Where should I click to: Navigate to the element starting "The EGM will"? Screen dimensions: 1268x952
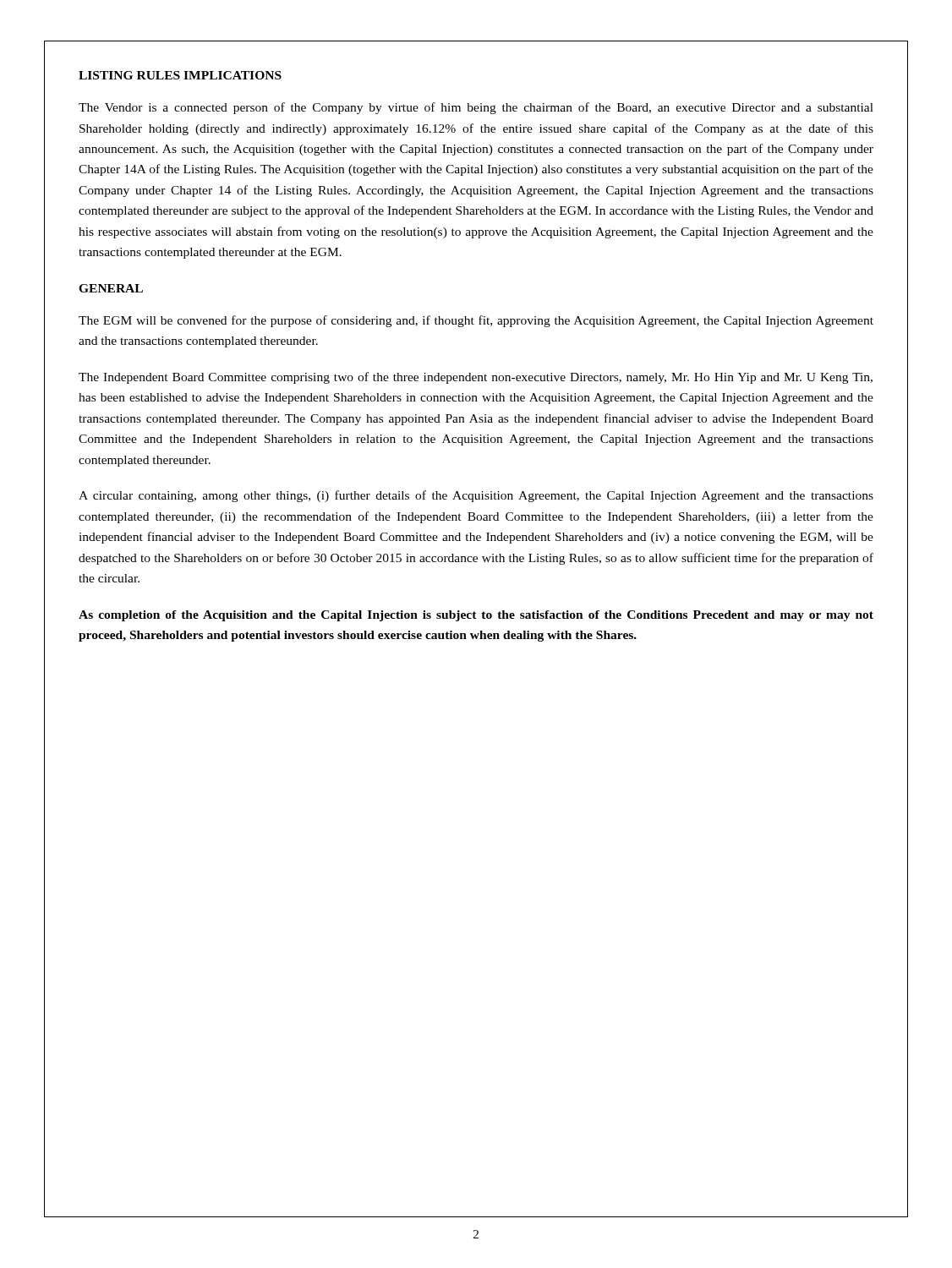(x=476, y=330)
